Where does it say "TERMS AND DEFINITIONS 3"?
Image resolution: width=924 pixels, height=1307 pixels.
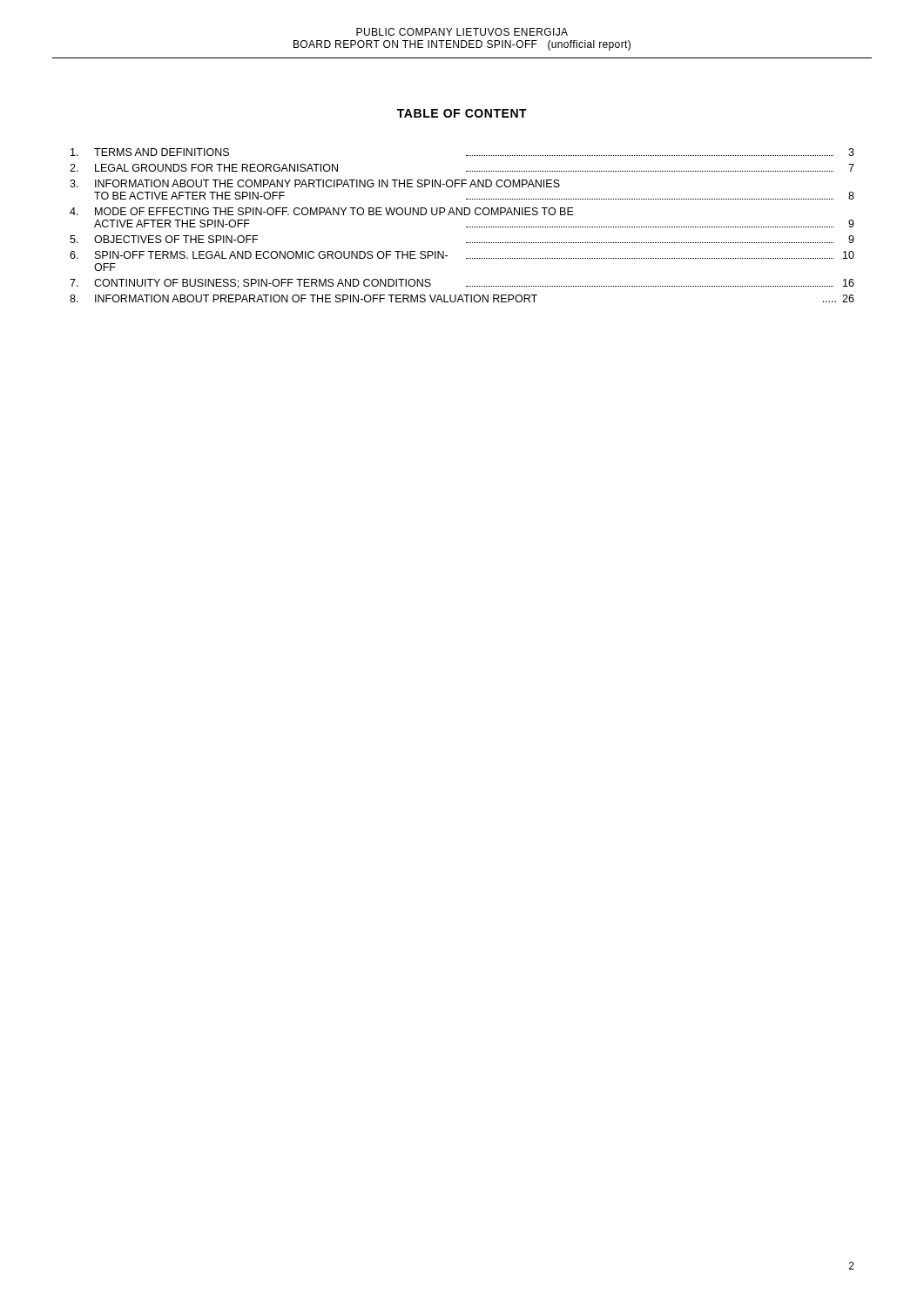pos(462,152)
